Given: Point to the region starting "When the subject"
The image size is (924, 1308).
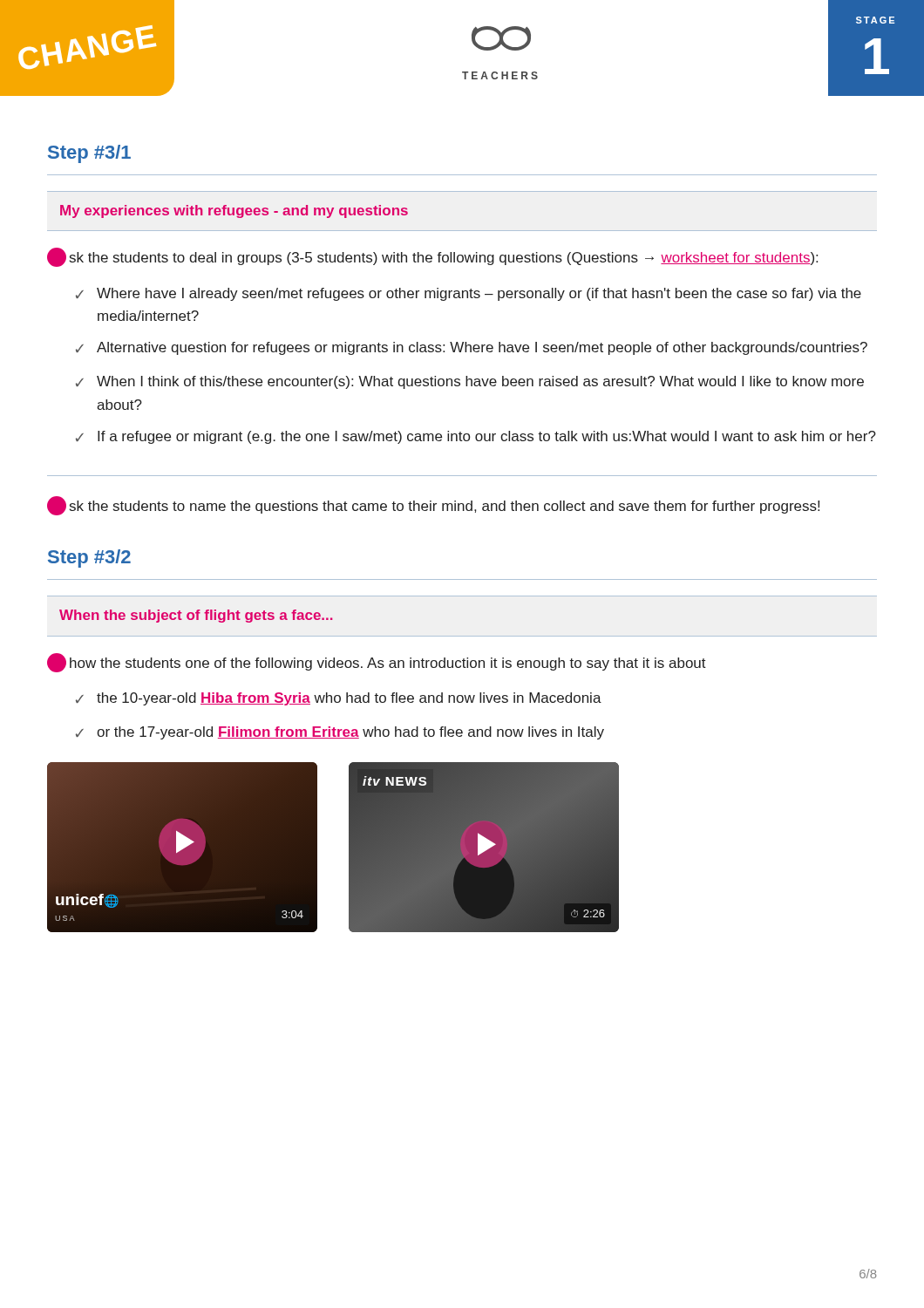Looking at the screenshot, I should click(196, 615).
